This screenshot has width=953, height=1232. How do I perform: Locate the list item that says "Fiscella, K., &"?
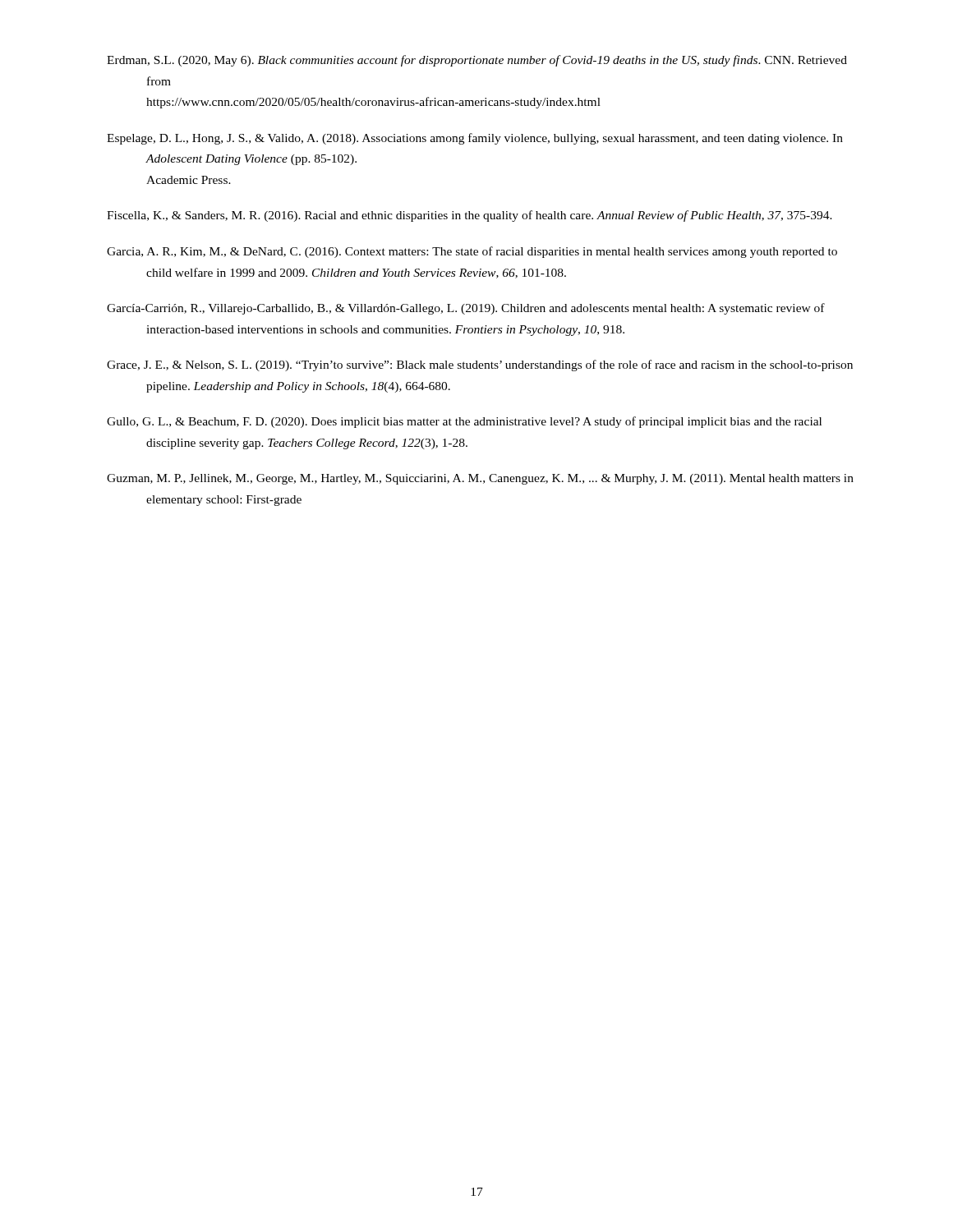485,215
